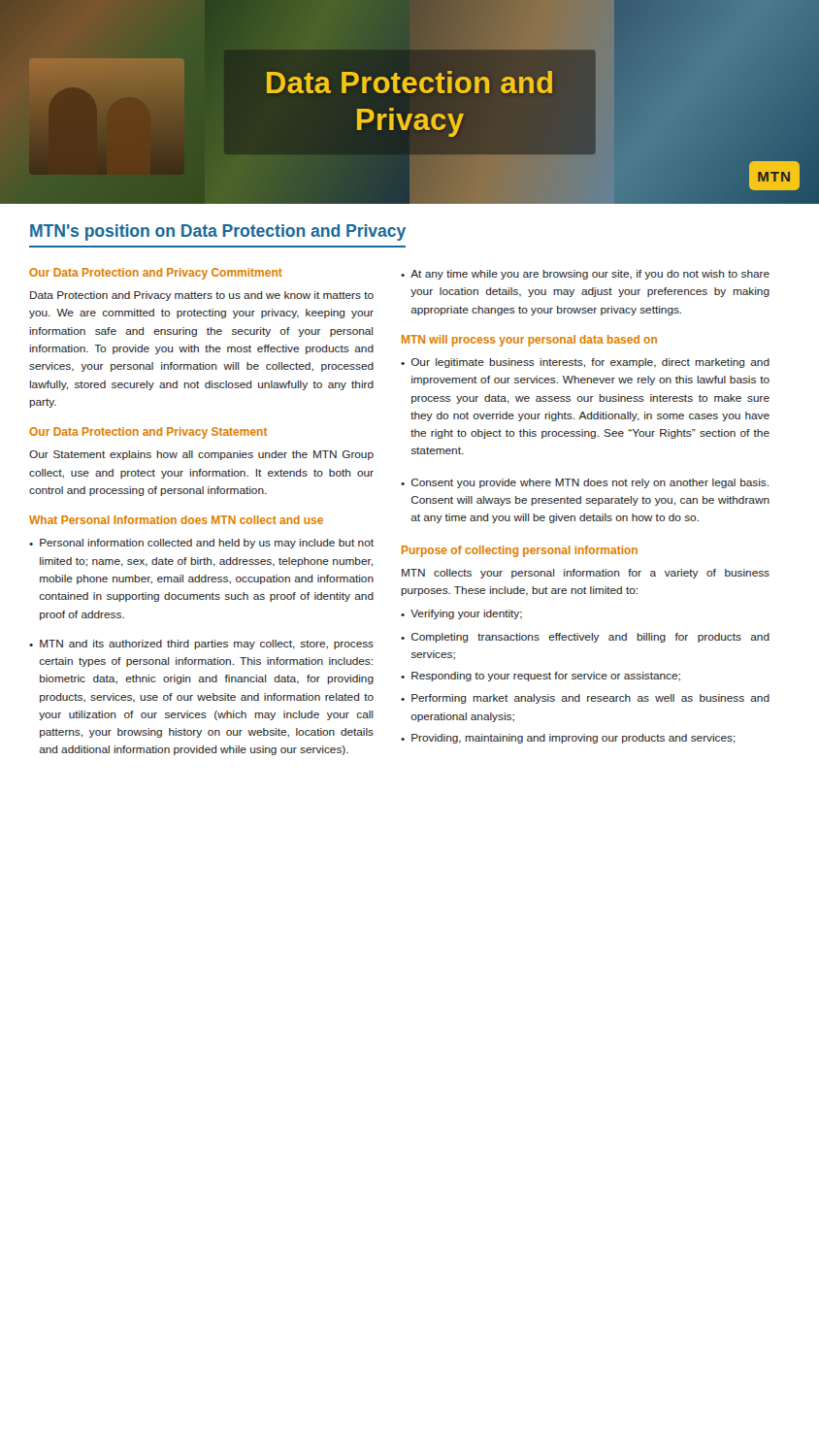Locate the list item that says "• Performing market analysis and research as"
The width and height of the screenshot is (819, 1456).
(585, 707)
